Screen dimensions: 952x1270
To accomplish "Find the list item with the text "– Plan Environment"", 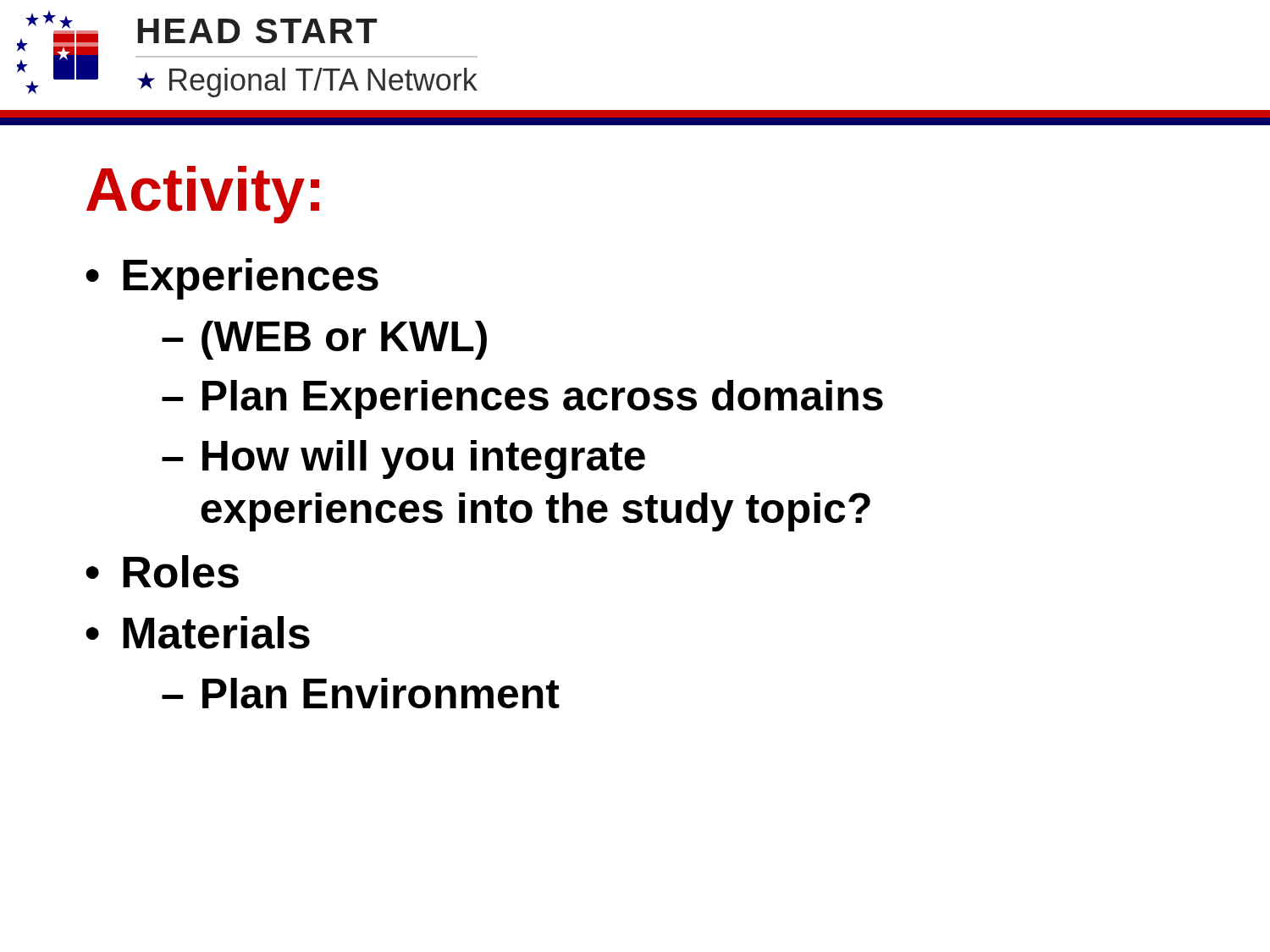I will tap(360, 694).
